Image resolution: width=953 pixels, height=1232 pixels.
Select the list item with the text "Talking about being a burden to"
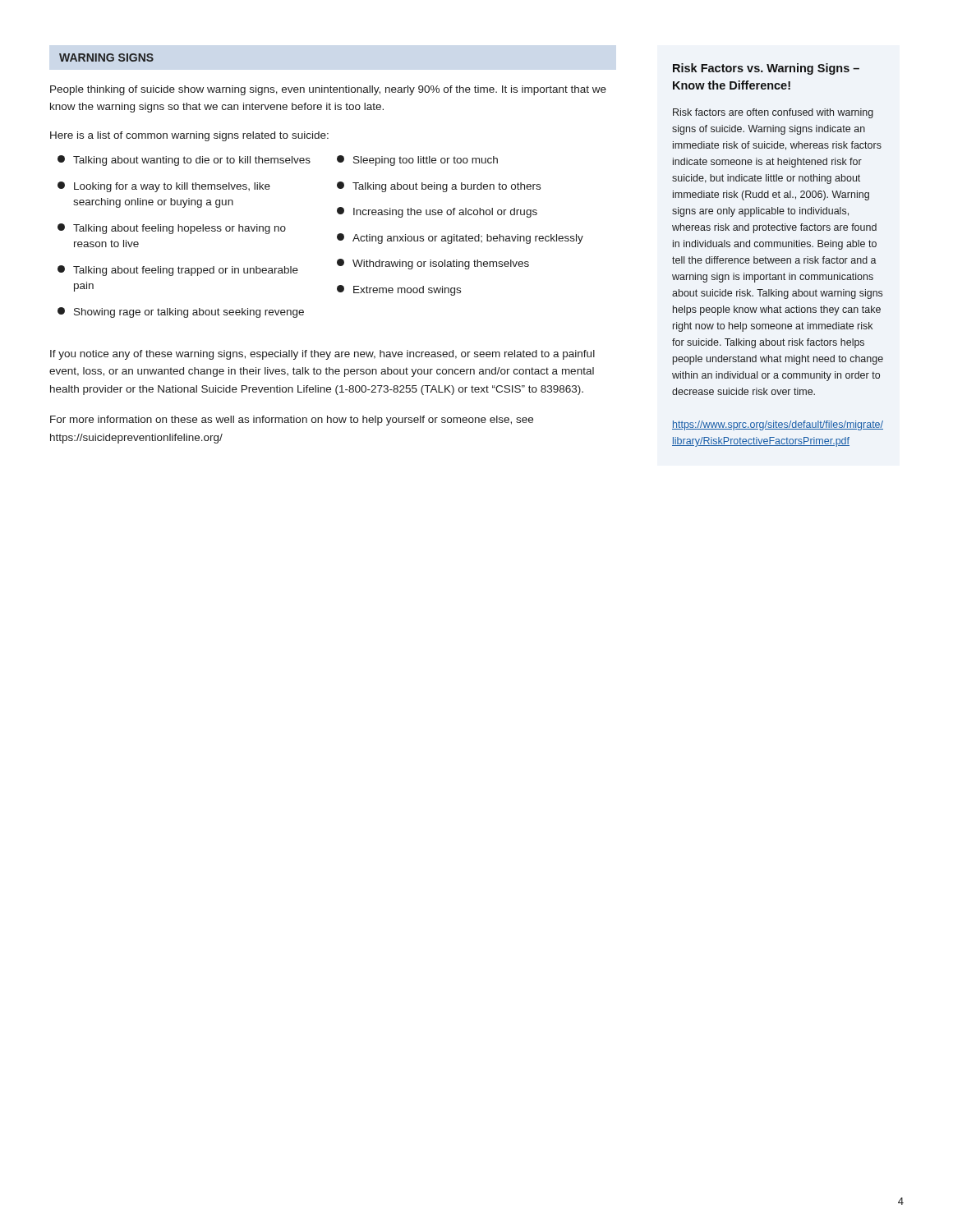[468, 186]
